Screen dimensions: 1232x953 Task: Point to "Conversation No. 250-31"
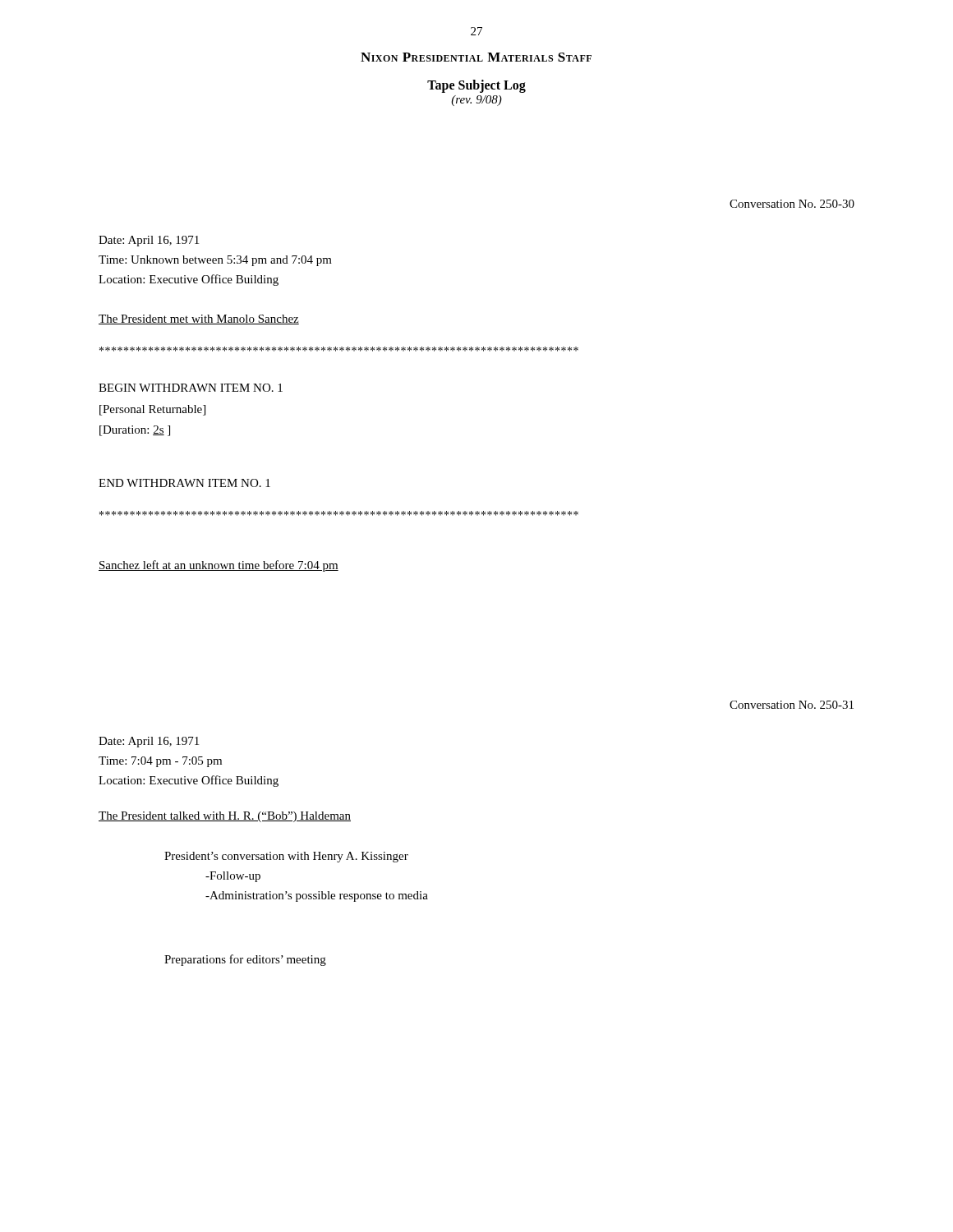pyautogui.click(x=792, y=705)
